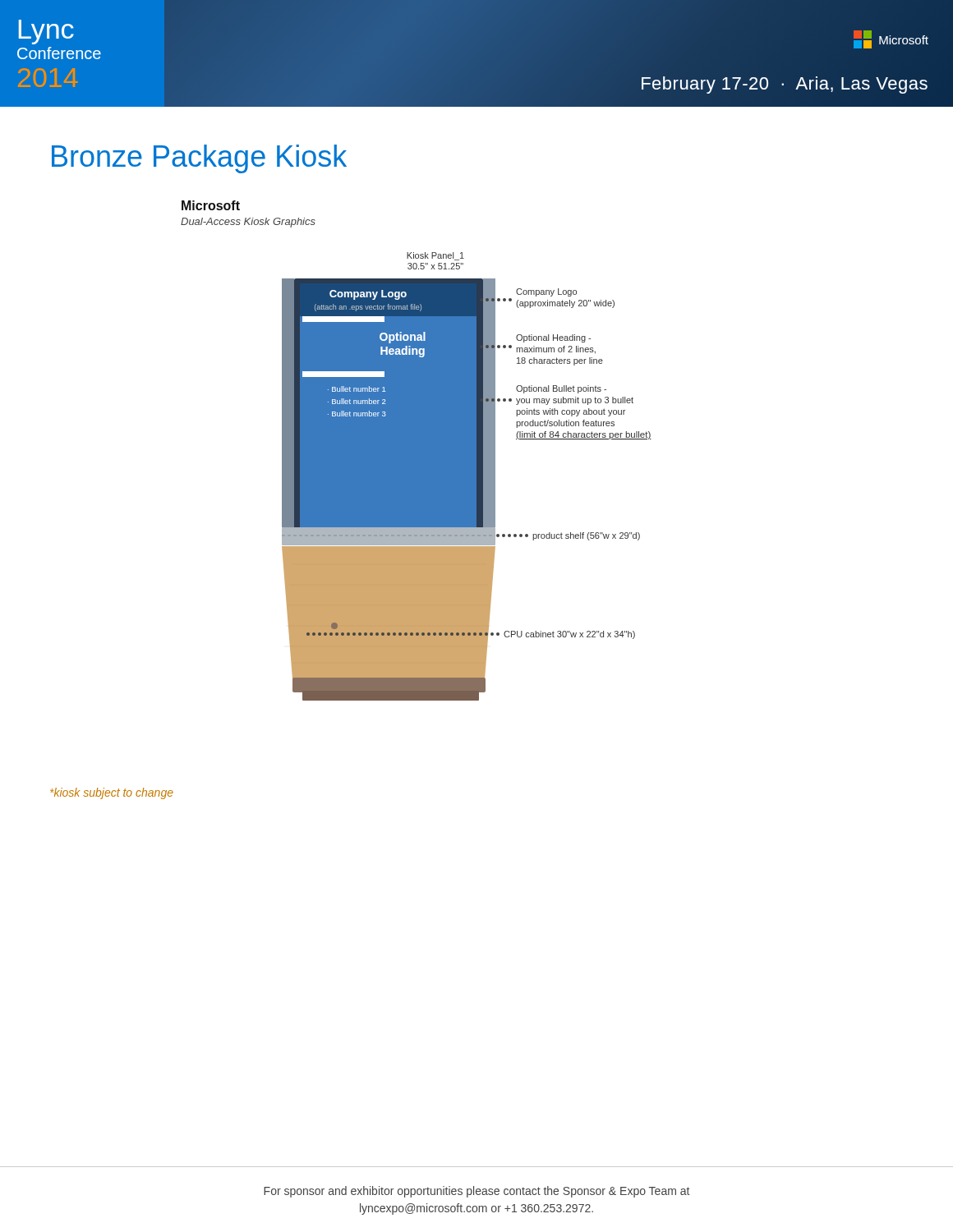Select the block starting "Bronze Package Kiosk"
The image size is (953, 1232).
198,157
